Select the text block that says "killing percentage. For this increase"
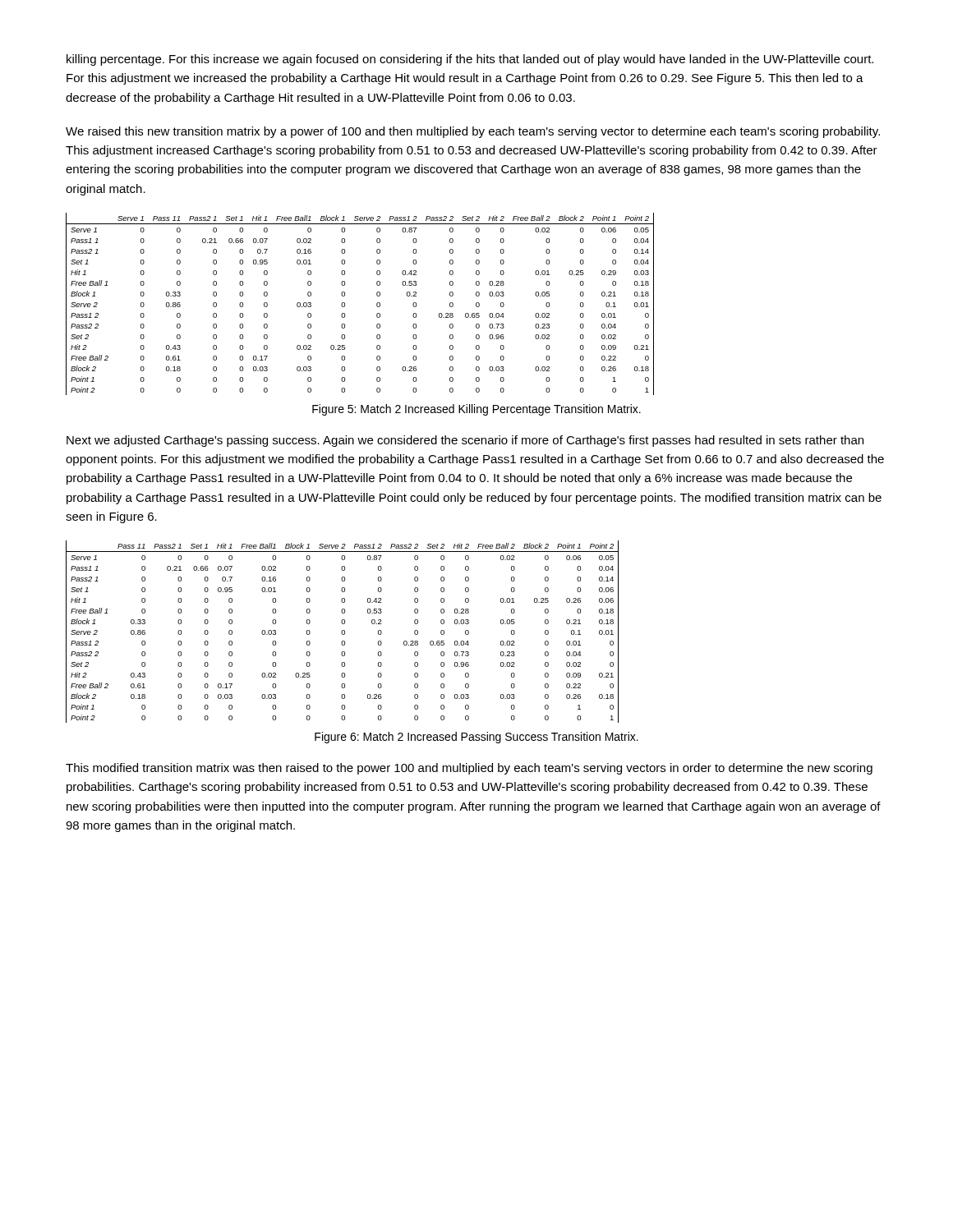This screenshot has width=953, height=1232. tap(470, 78)
